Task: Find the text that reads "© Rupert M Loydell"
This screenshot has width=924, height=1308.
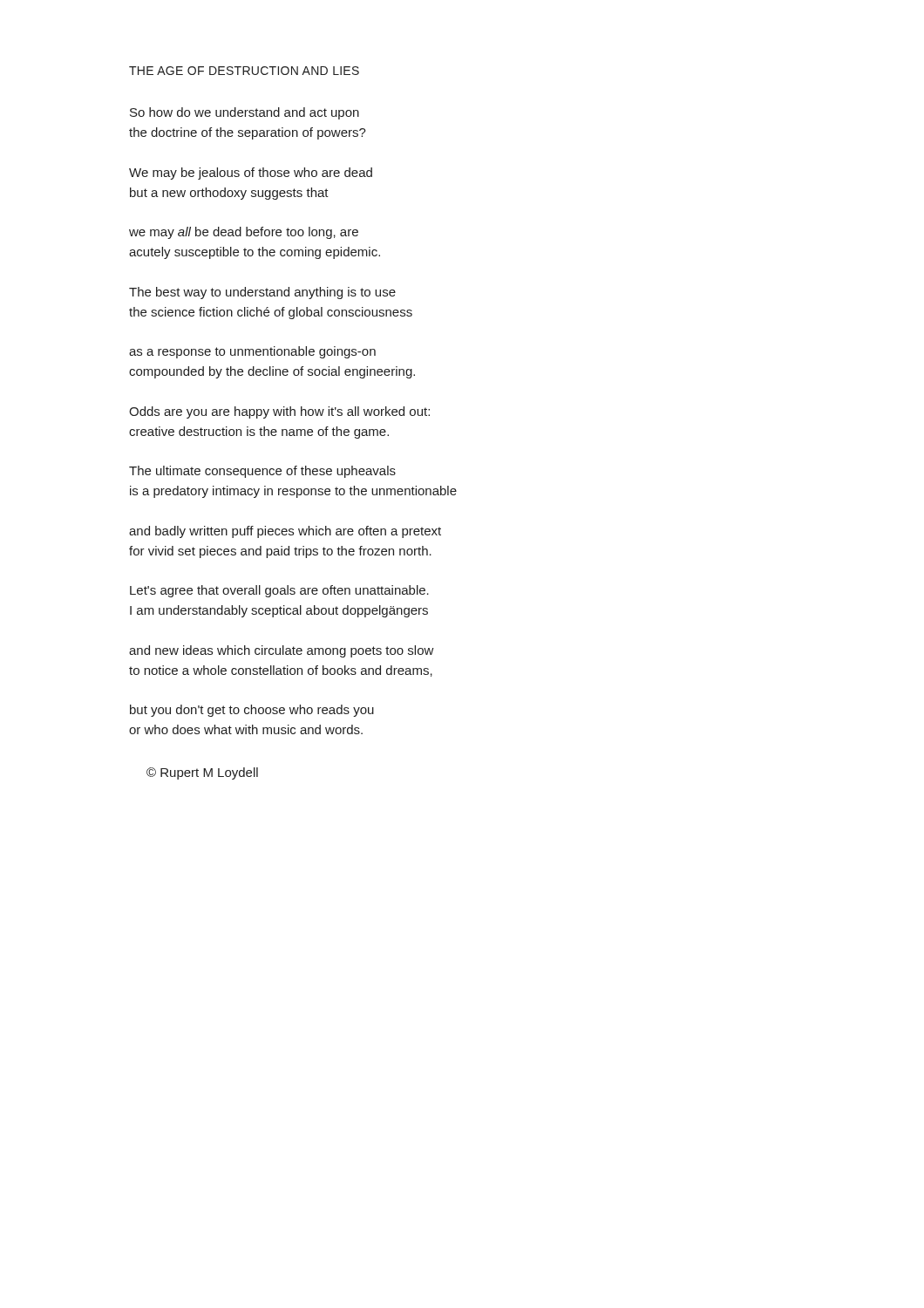Action: click(202, 772)
